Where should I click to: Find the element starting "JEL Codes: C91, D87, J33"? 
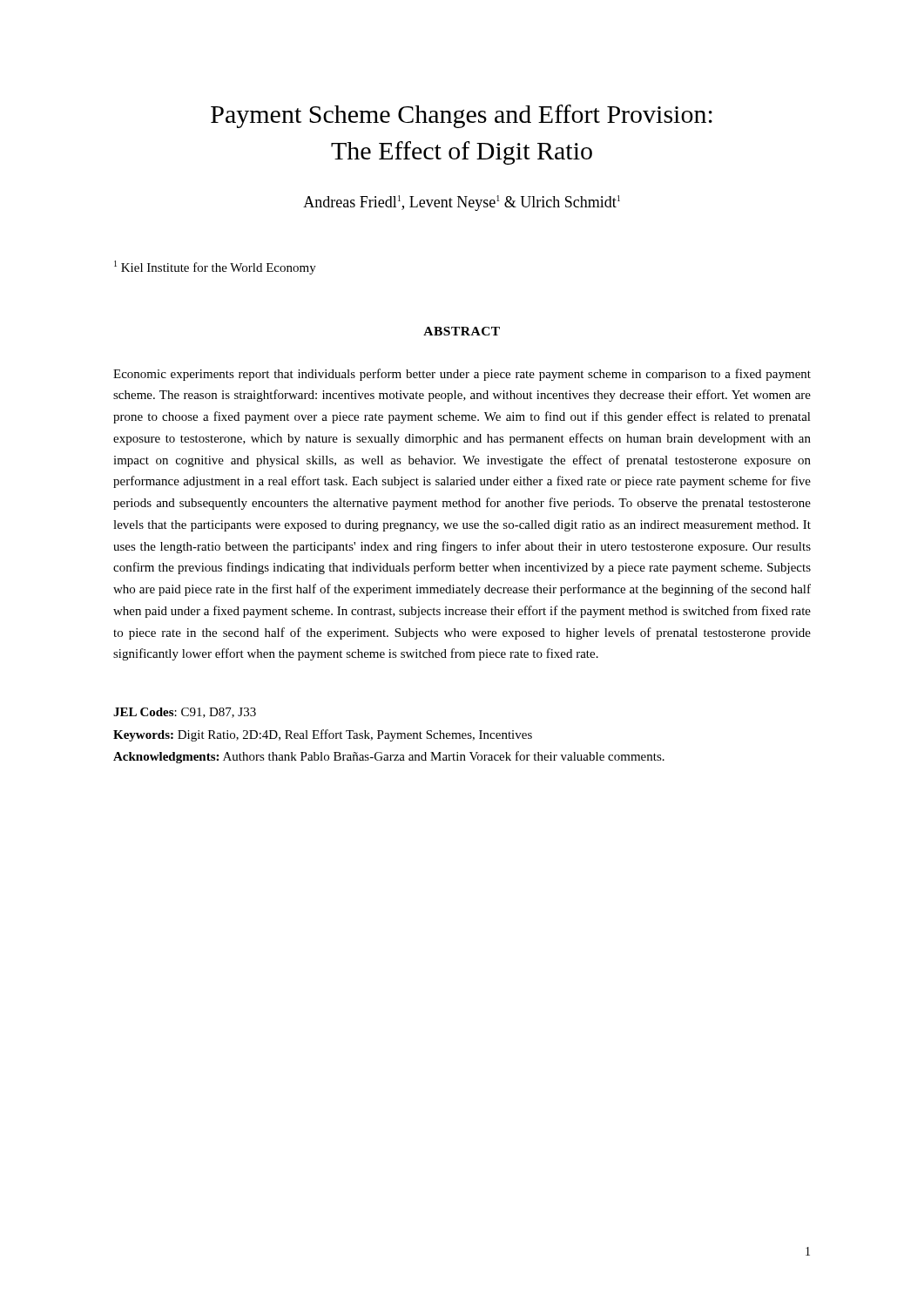[x=185, y=712]
